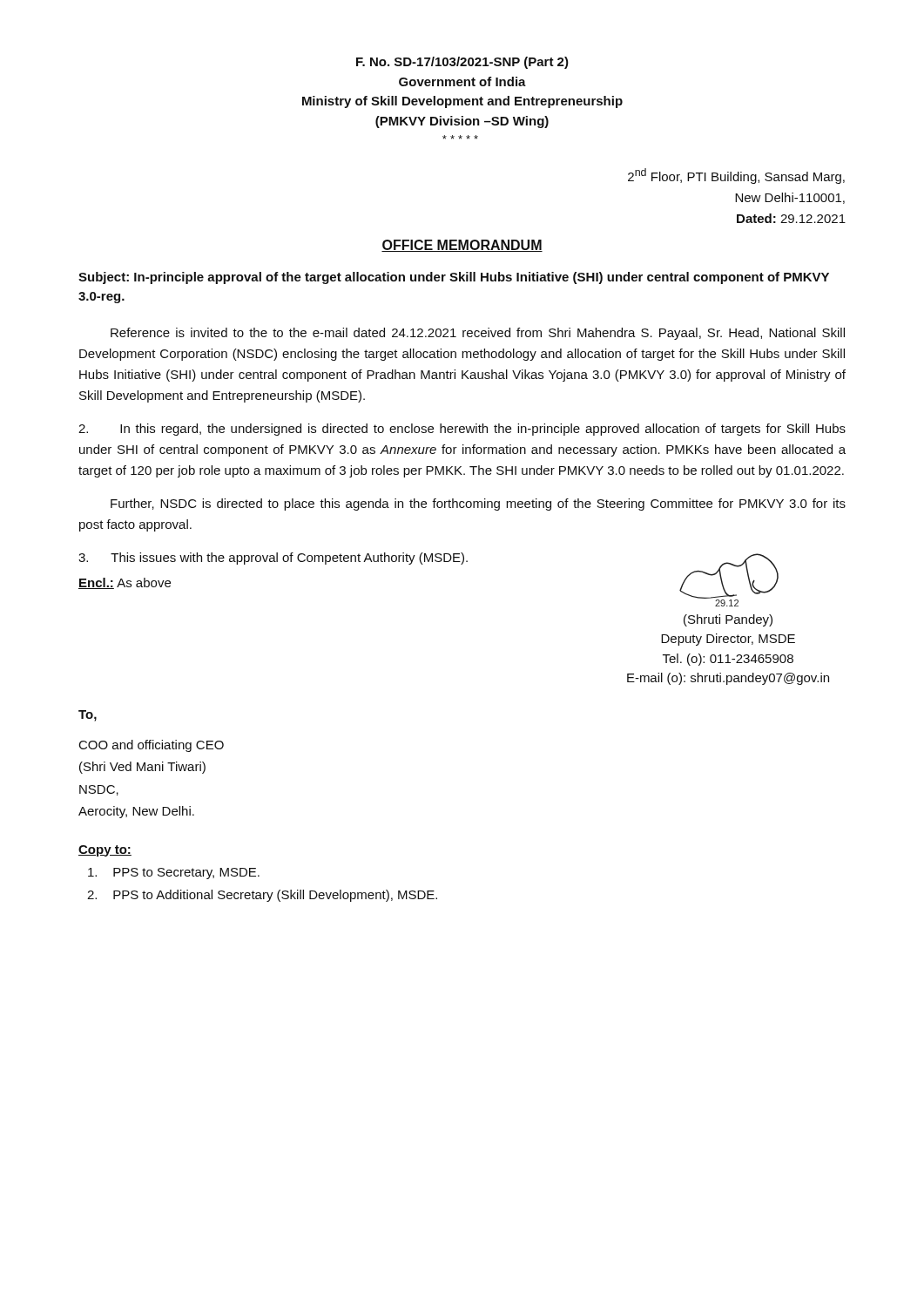Point to "PPS to Secretary, MSDE."

click(174, 871)
